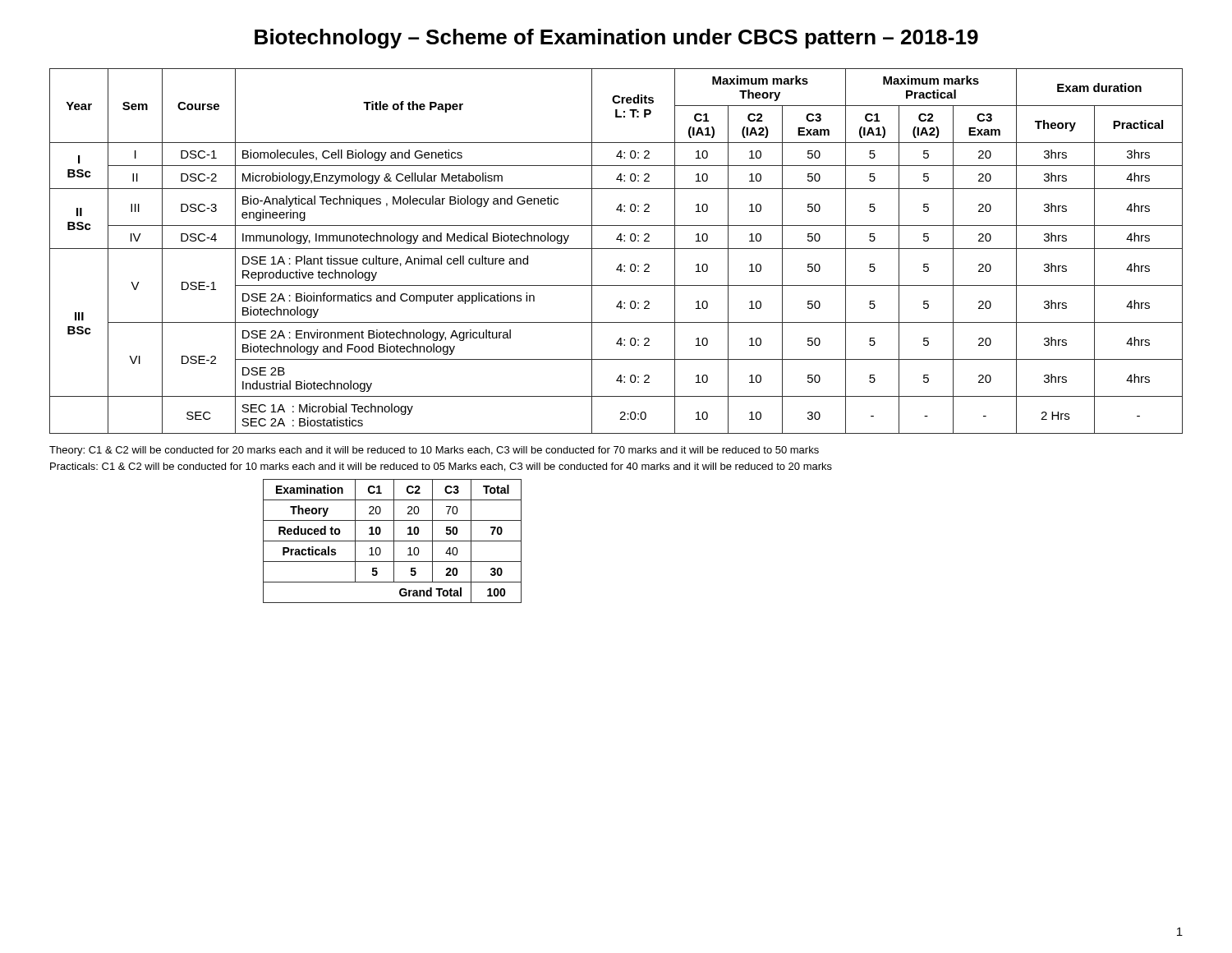This screenshot has height=953, width=1232.
Task: Locate the text block starting "Theory: C1 & C2 will be conducted"
Action: click(441, 458)
